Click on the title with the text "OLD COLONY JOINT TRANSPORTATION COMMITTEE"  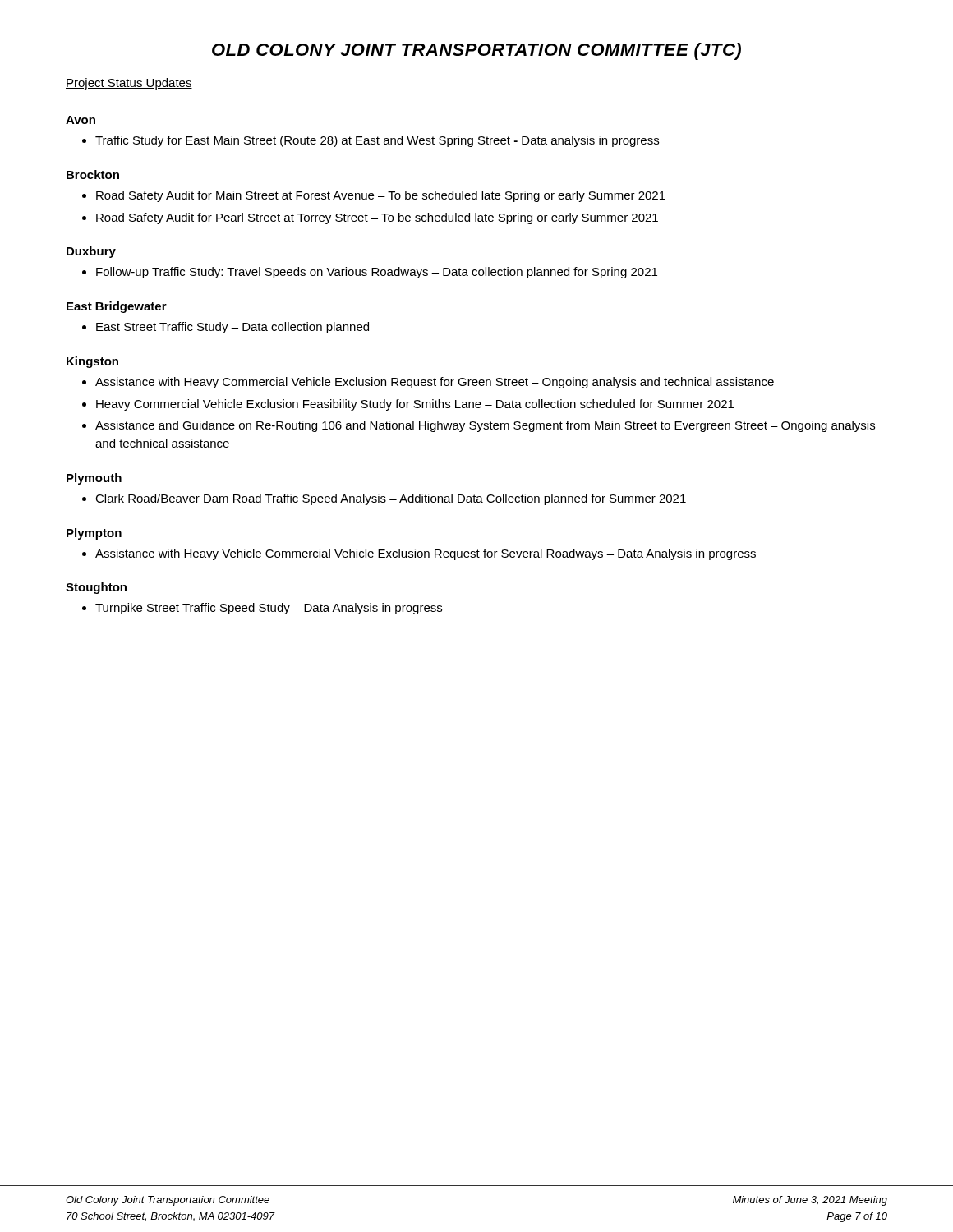[476, 50]
